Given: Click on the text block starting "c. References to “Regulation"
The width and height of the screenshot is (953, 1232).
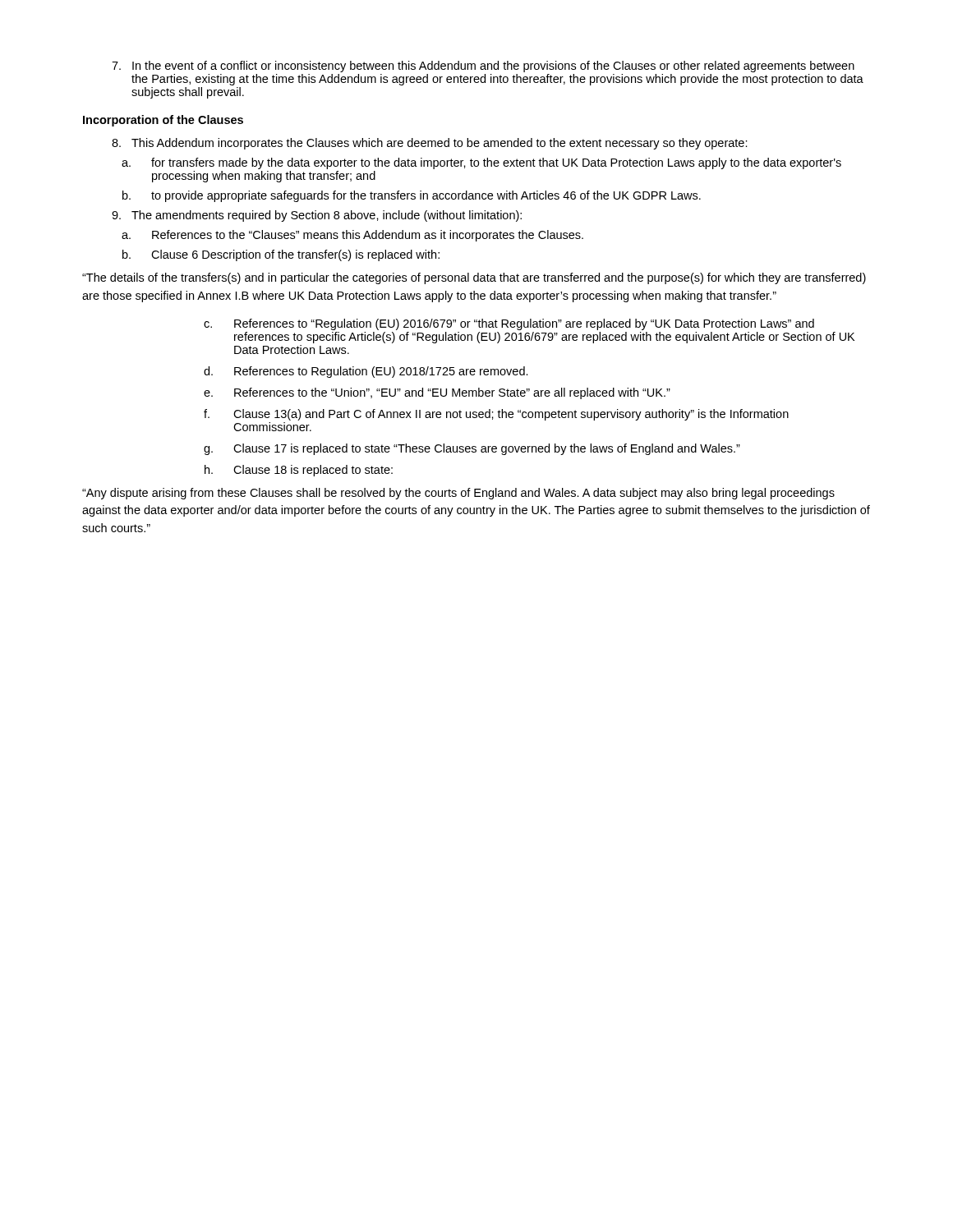Looking at the screenshot, I should tap(537, 336).
